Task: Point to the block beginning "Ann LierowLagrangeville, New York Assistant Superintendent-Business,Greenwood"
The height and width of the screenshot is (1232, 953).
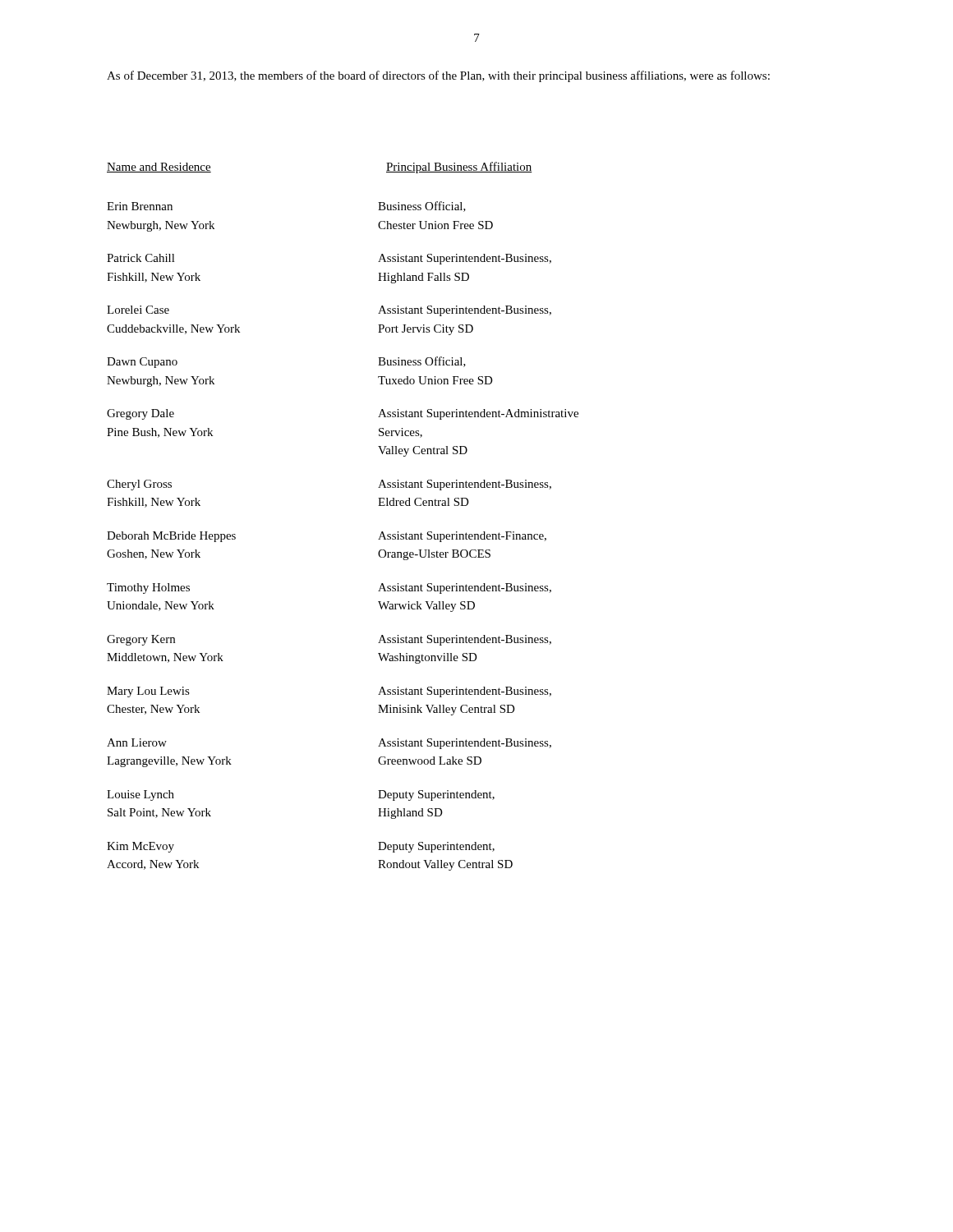Action: [x=489, y=752]
